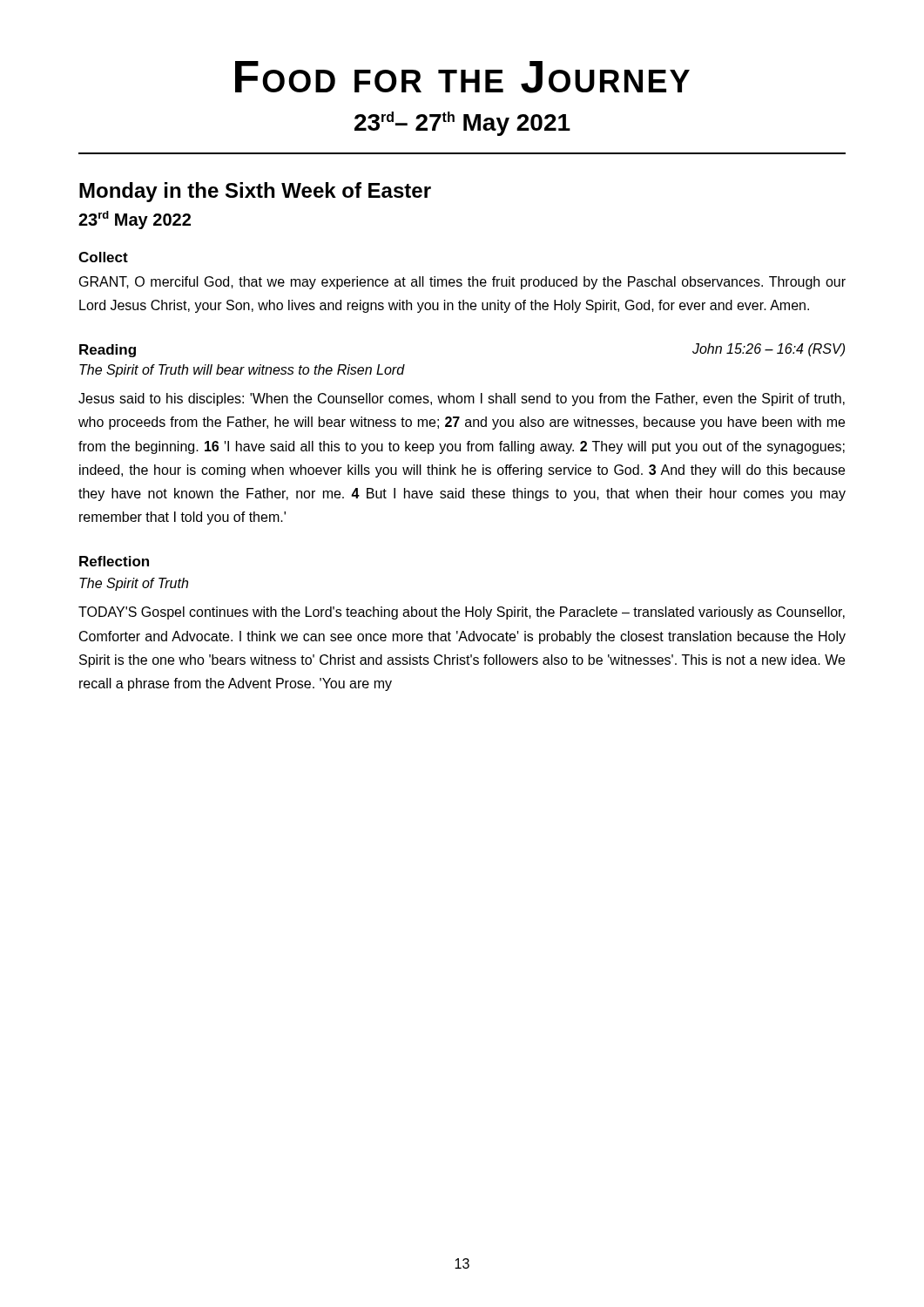The width and height of the screenshot is (924, 1307).
Task: Navigate to the region starting "The Spirit of Truth will"
Action: point(242,371)
